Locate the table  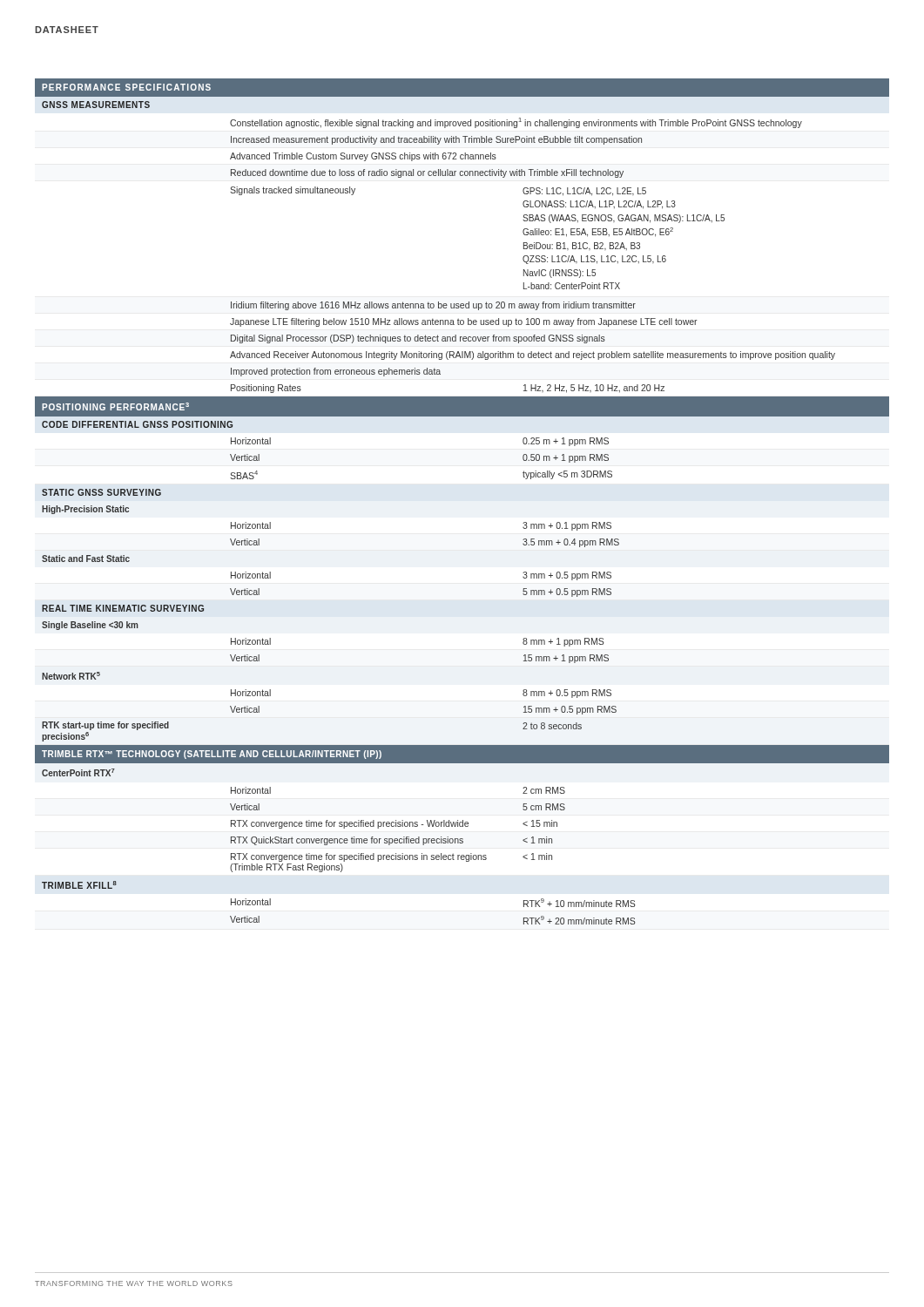tap(462, 504)
